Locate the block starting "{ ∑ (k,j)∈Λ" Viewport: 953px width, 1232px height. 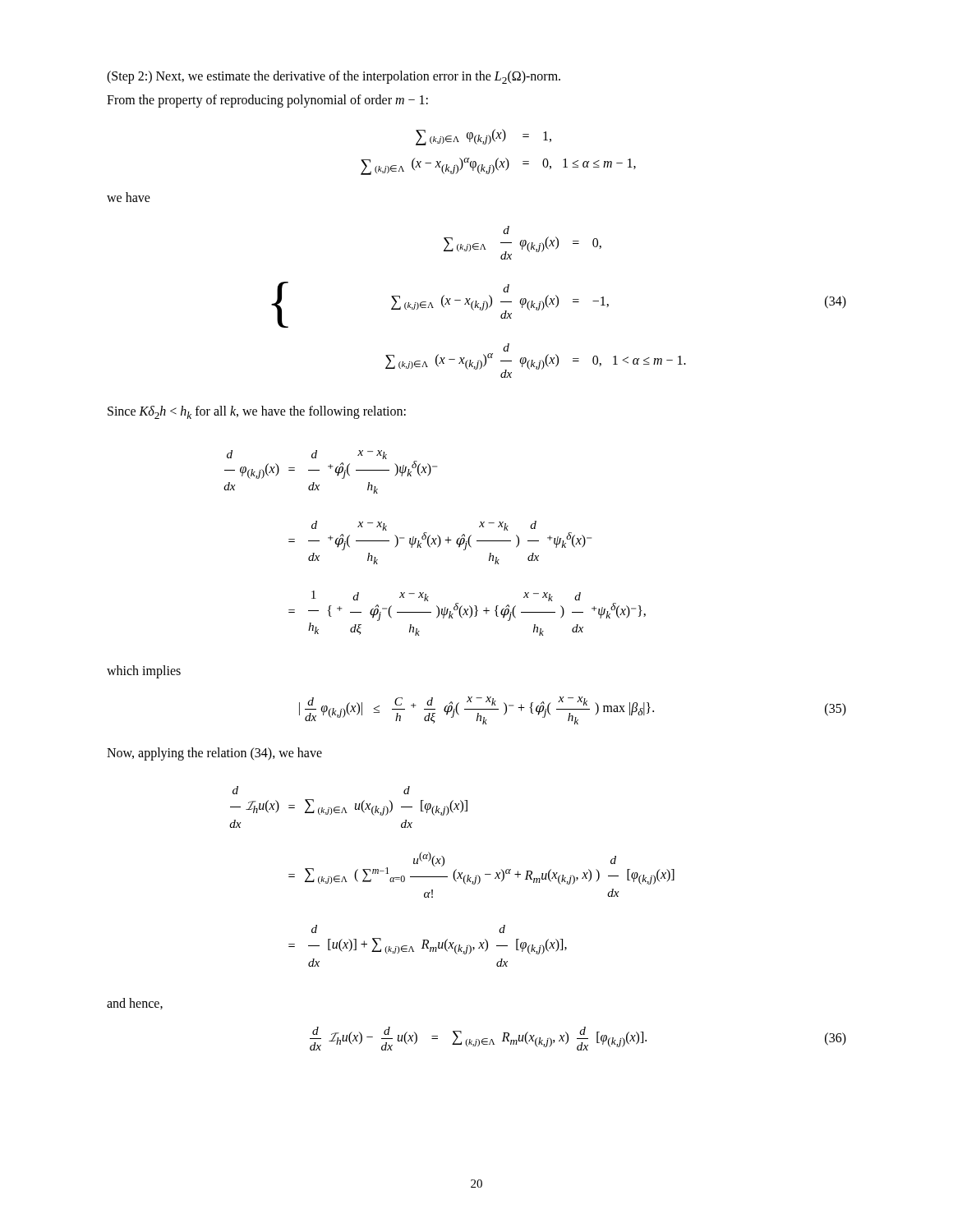click(x=476, y=302)
